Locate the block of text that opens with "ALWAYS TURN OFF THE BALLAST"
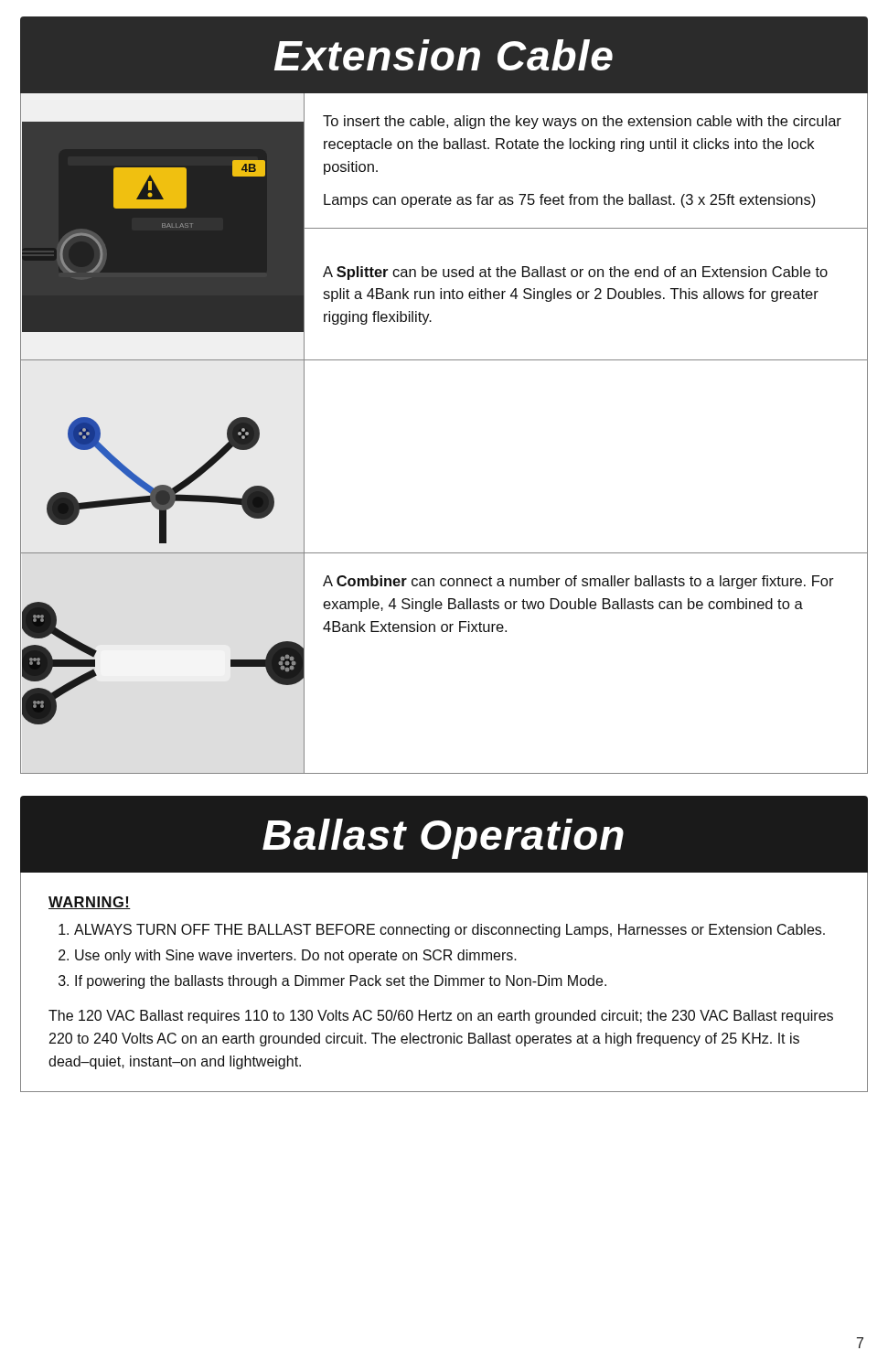888x1372 pixels. click(450, 930)
